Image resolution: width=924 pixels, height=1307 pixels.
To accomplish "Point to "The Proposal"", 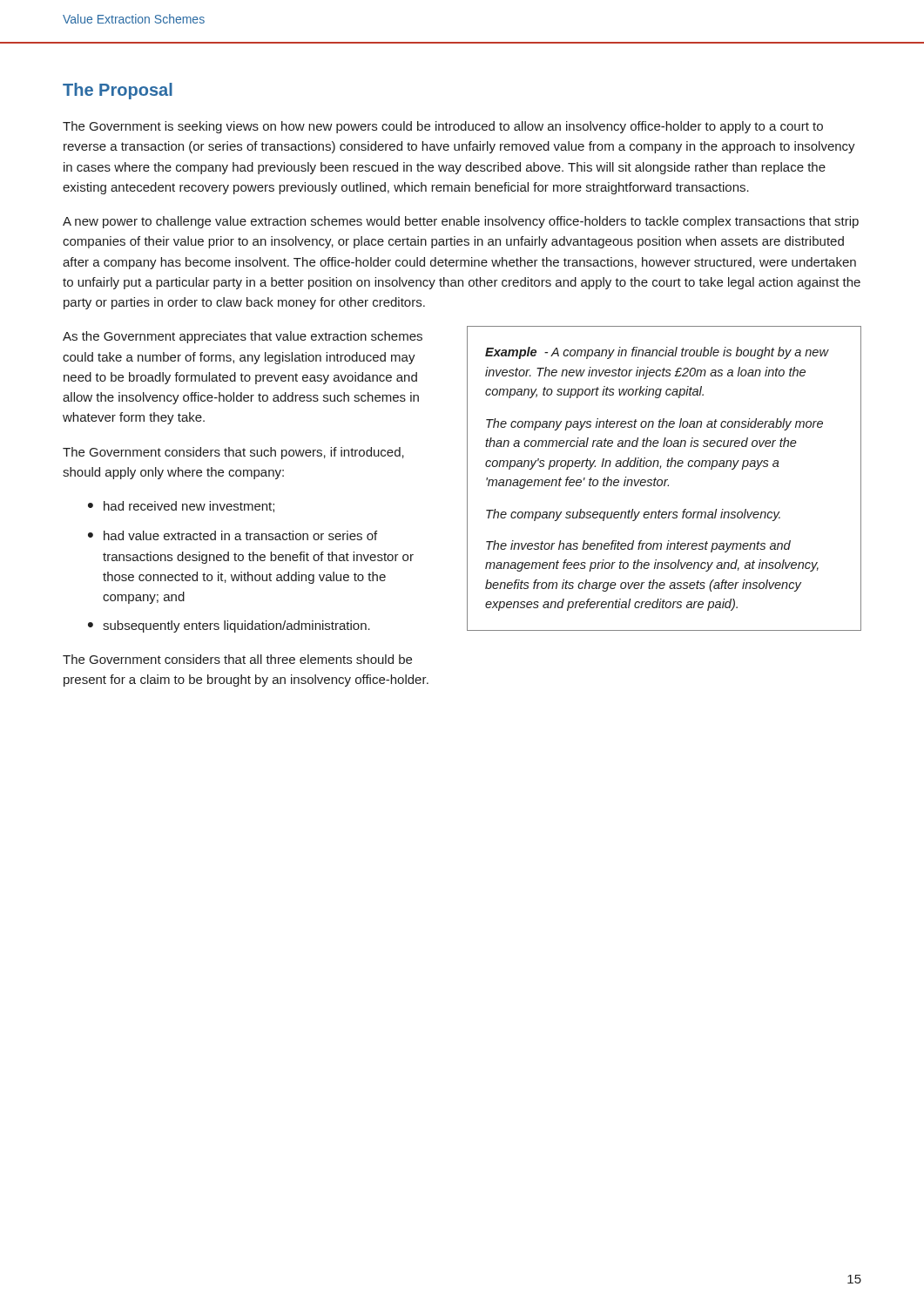I will (x=118, y=90).
